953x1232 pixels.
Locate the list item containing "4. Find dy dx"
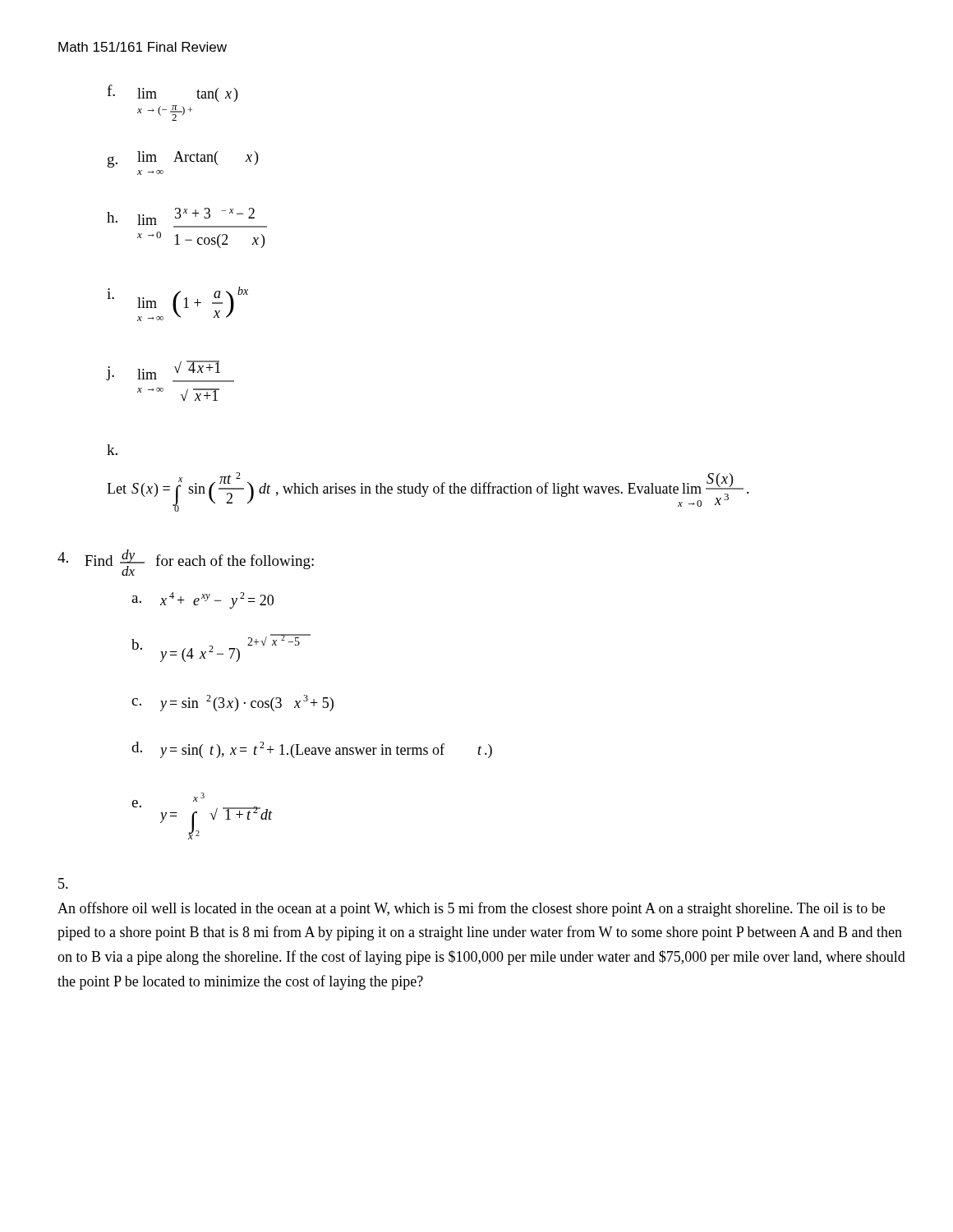point(186,563)
